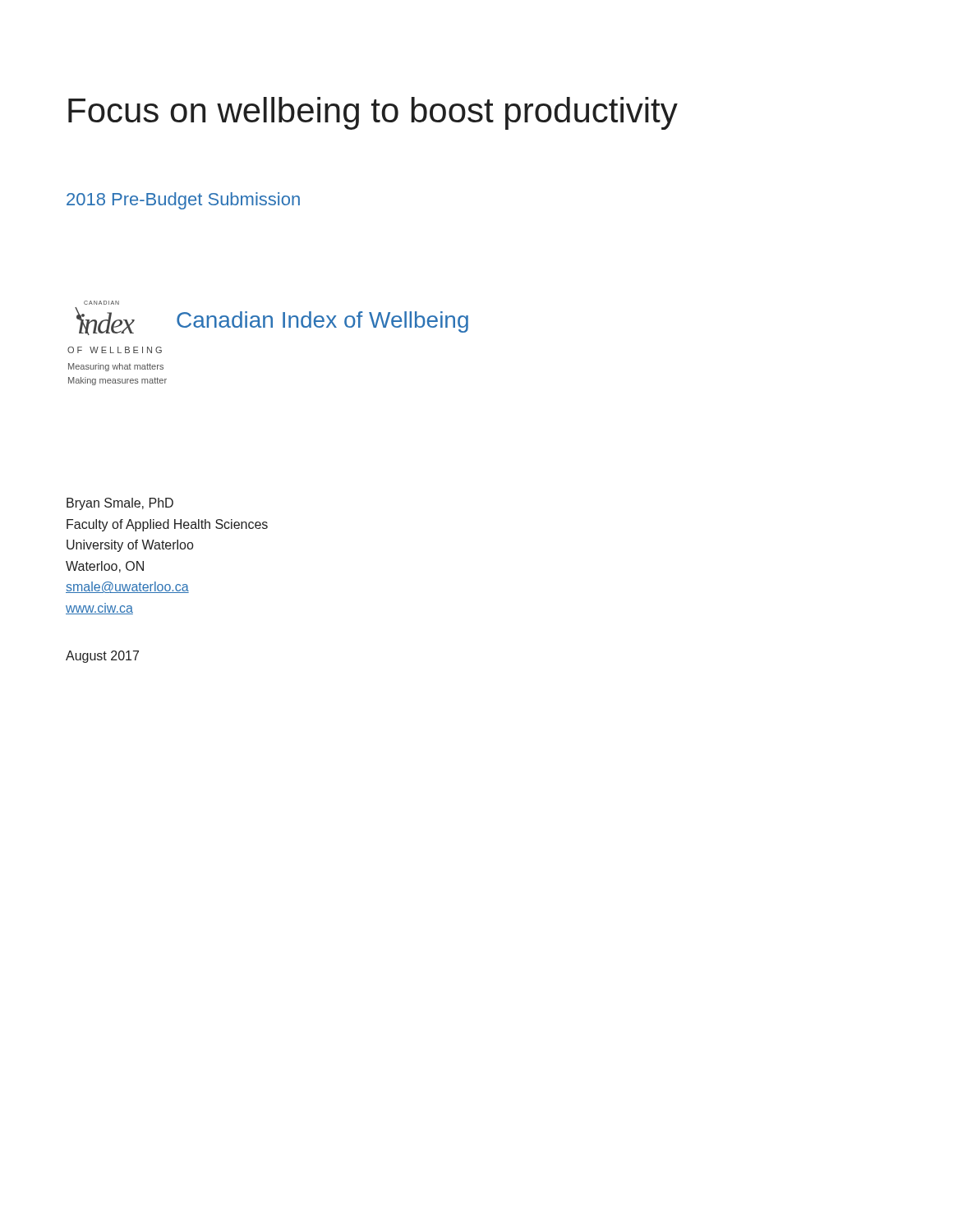Screen dimensions: 1232x953
Task: Select the block starting "August 2017"
Action: 103,656
